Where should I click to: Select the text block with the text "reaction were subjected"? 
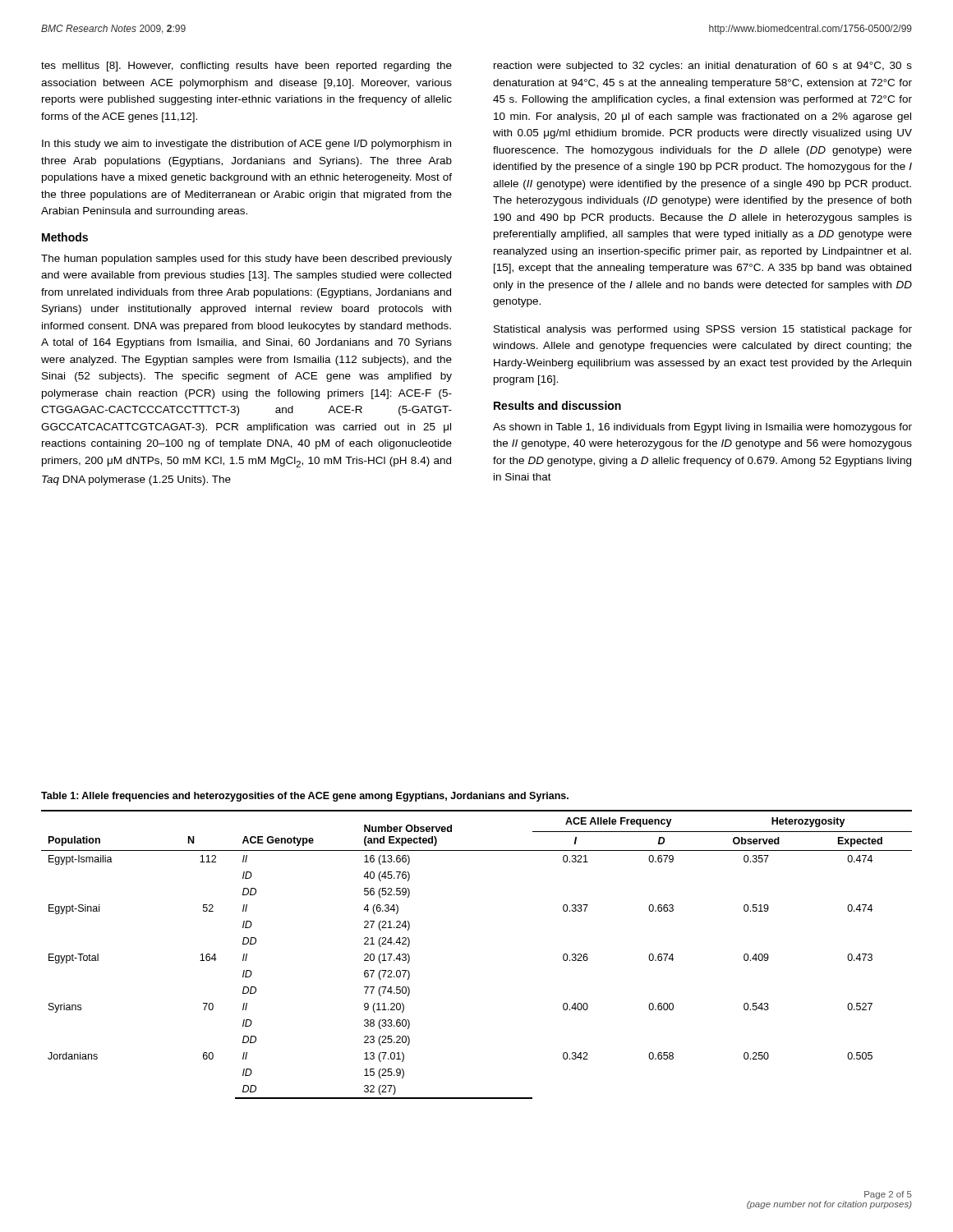tap(702, 183)
